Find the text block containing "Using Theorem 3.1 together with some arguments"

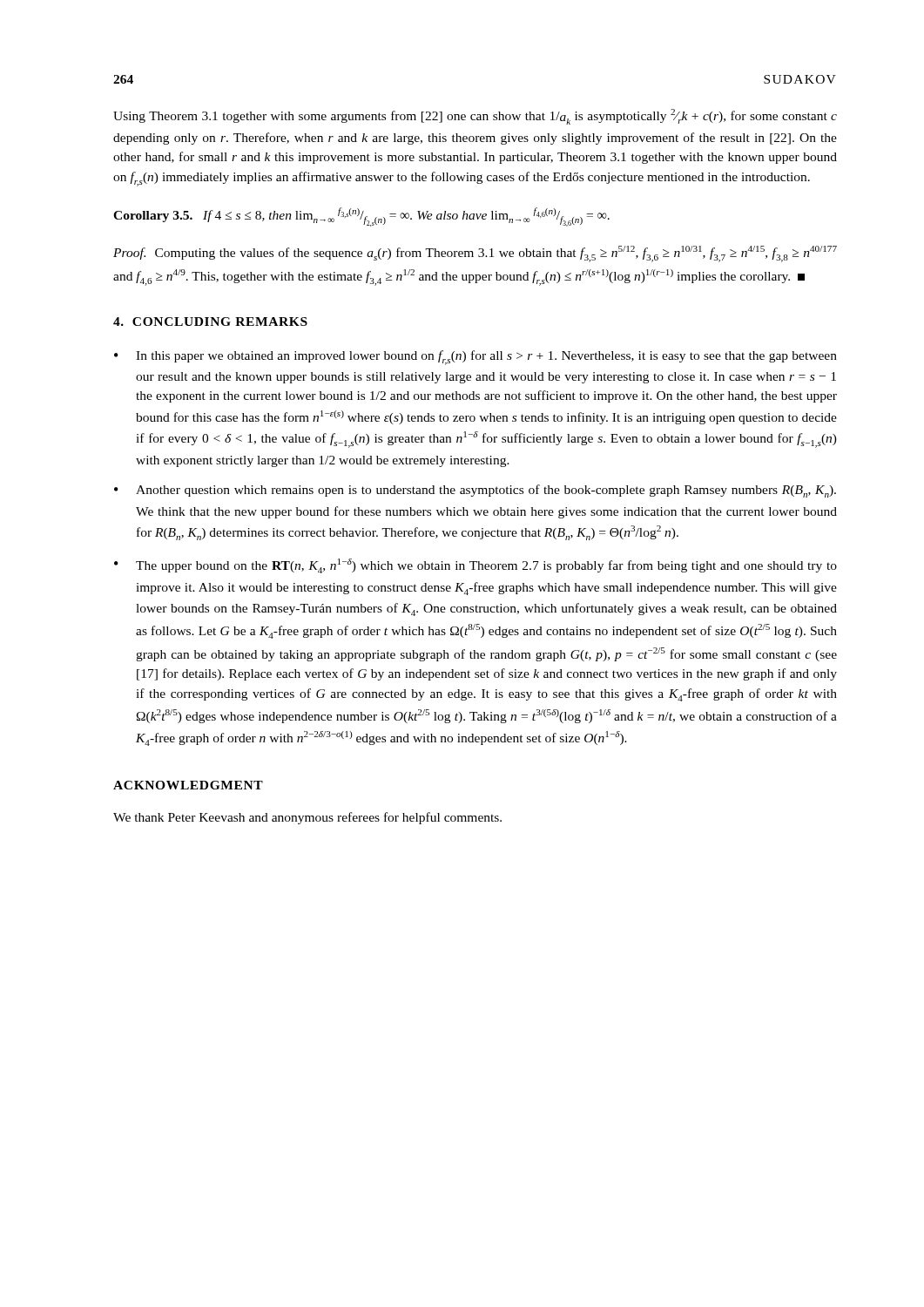point(475,147)
